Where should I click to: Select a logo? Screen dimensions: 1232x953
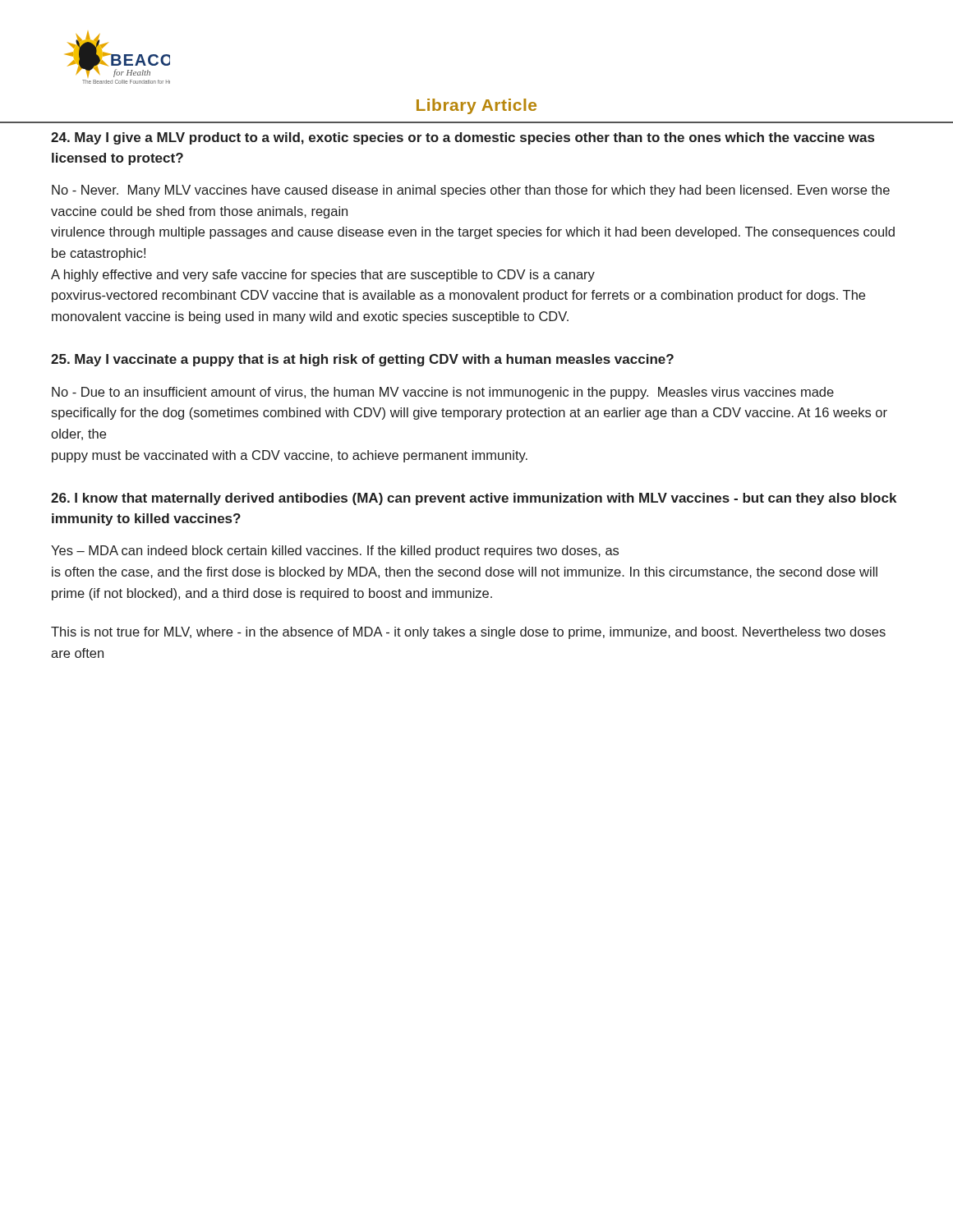click(x=110, y=58)
